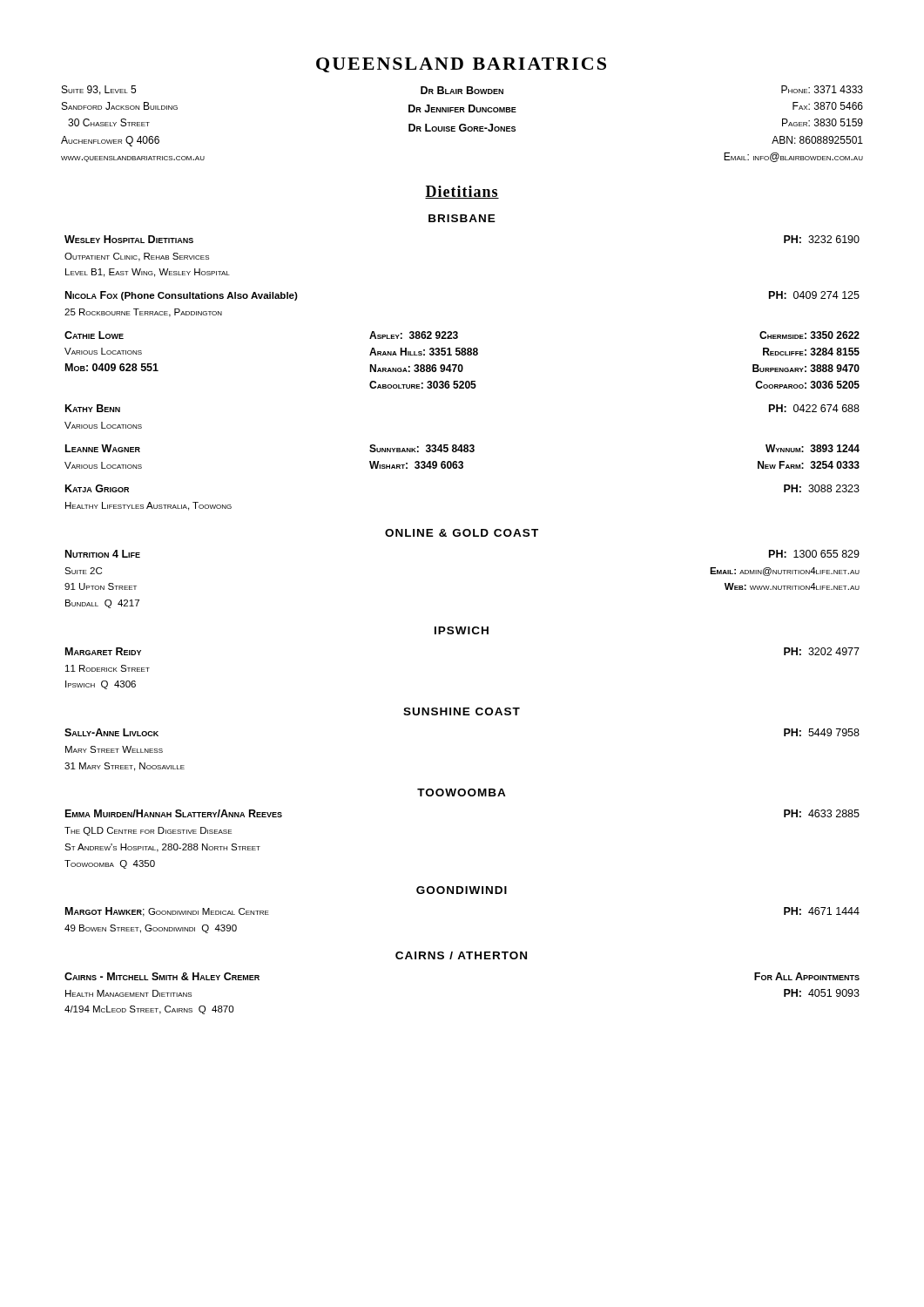Point to the text starting "Margaret Reidy 11 Roderick"
Viewport: 924px width, 1307px height.
click(108, 650)
